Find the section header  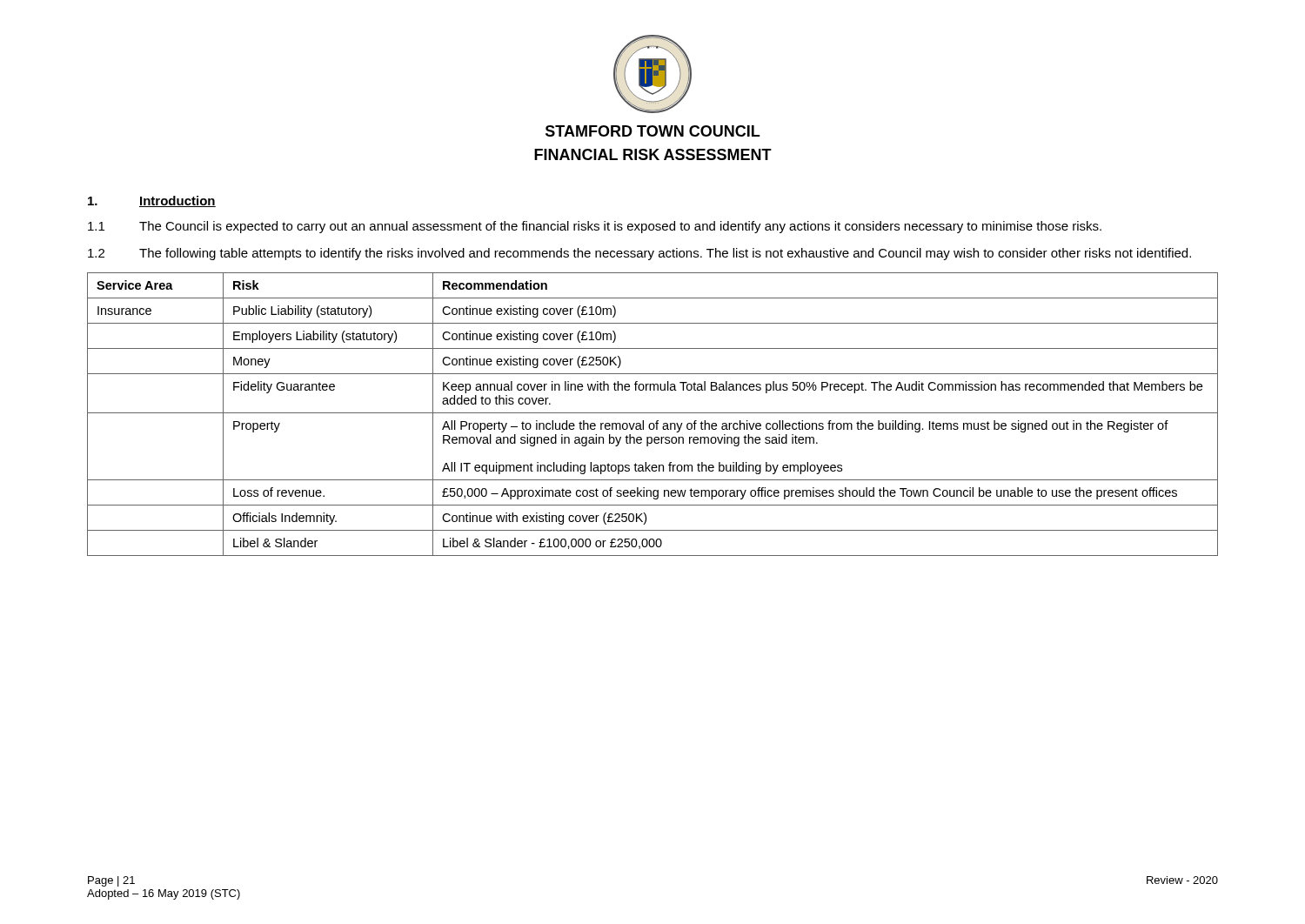(x=151, y=201)
